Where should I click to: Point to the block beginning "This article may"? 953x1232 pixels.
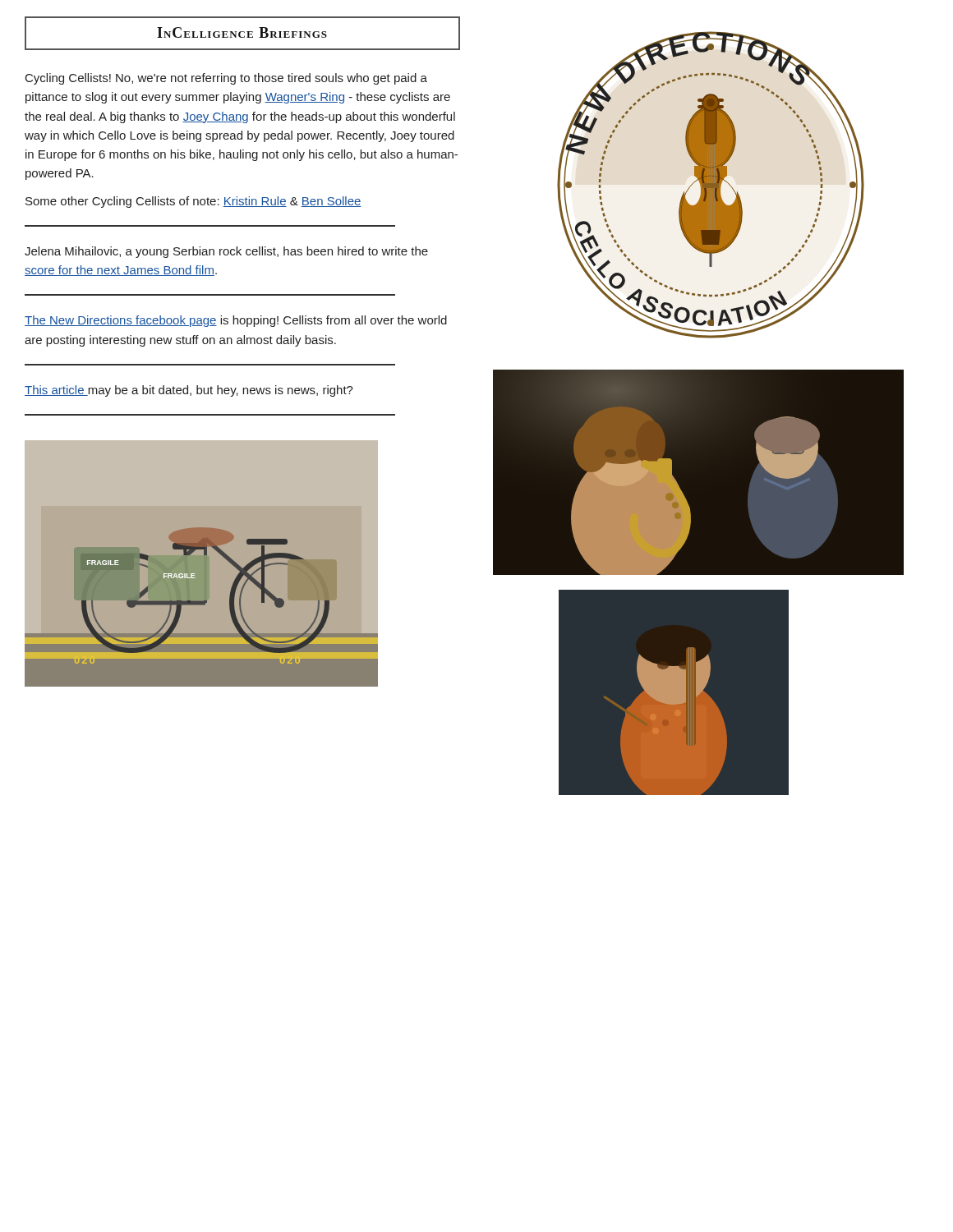pyautogui.click(x=189, y=389)
